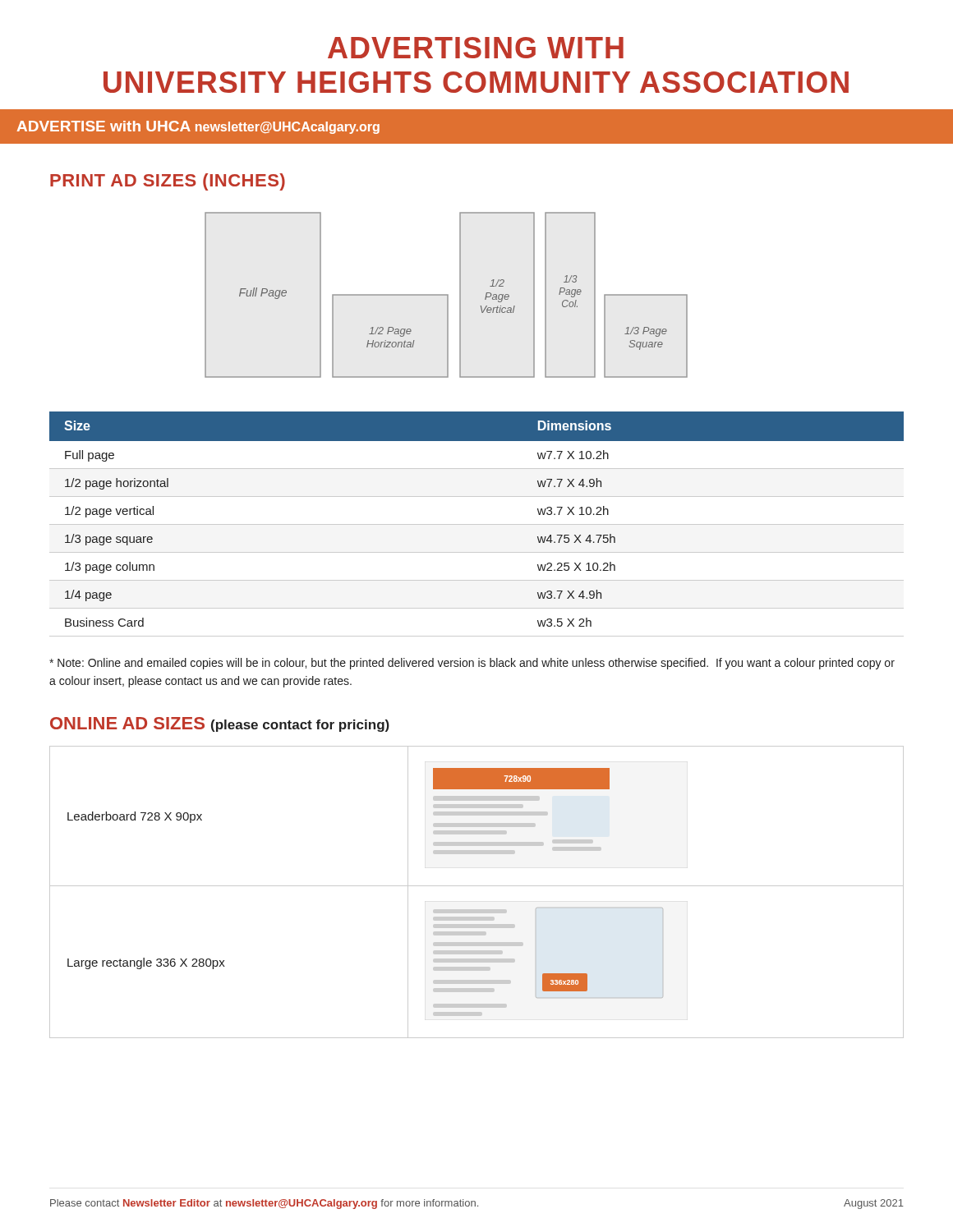
Task: Select the table that reads "1/3 page column"
Action: click(x=476, y=524)
